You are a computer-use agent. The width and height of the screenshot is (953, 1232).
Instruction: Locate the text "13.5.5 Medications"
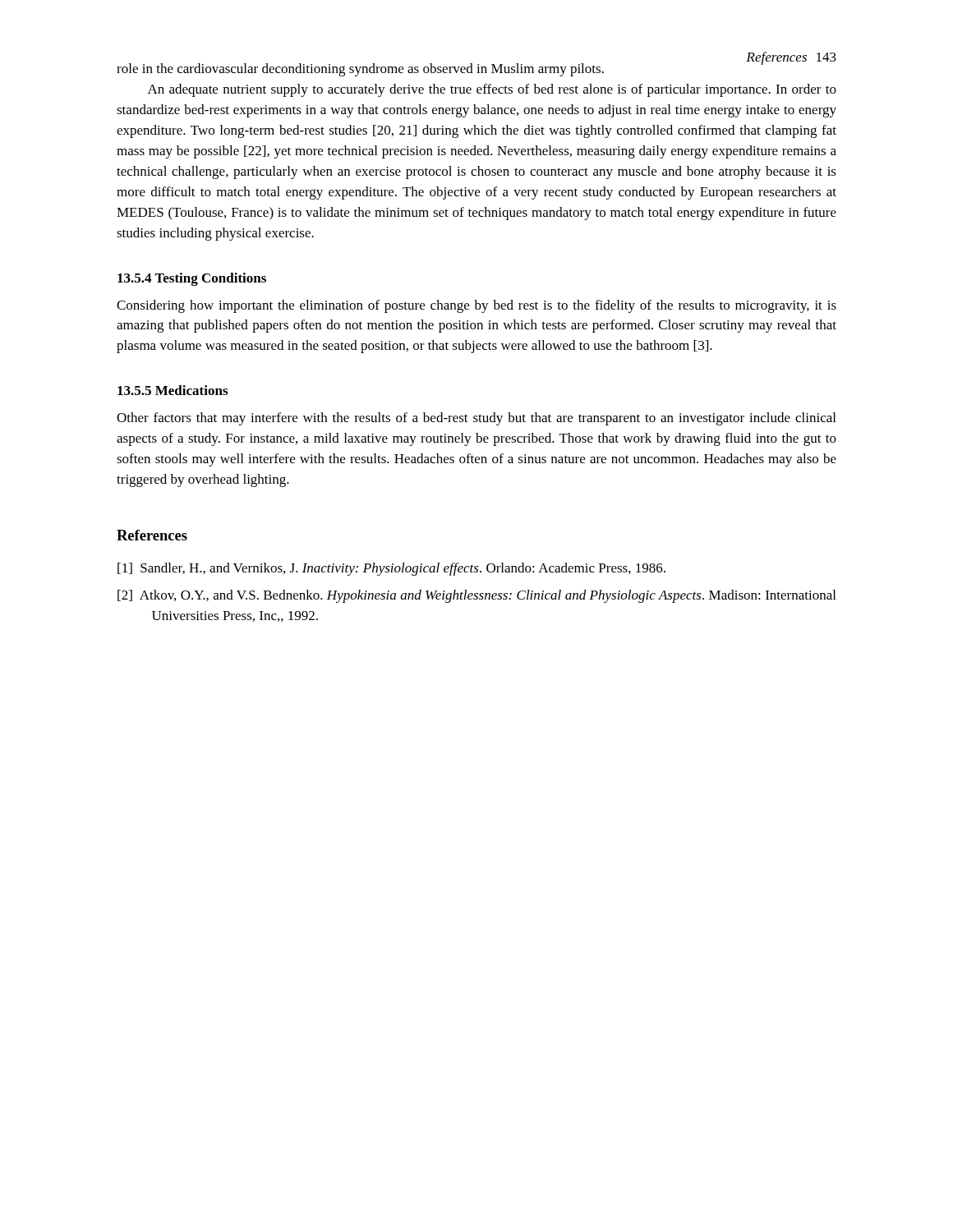coord(172,391)
